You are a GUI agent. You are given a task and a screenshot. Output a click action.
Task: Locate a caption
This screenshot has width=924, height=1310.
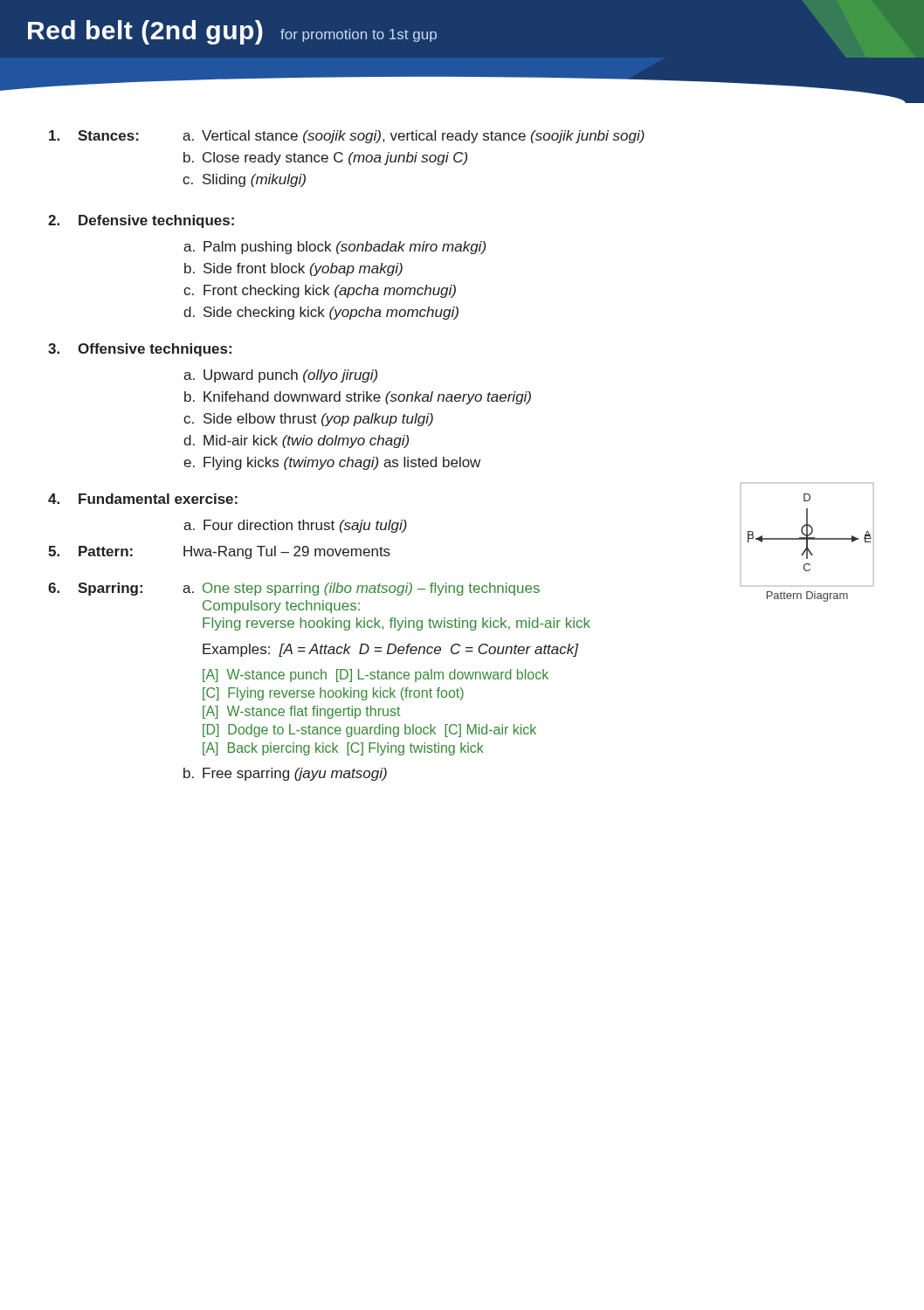(807, 595)
